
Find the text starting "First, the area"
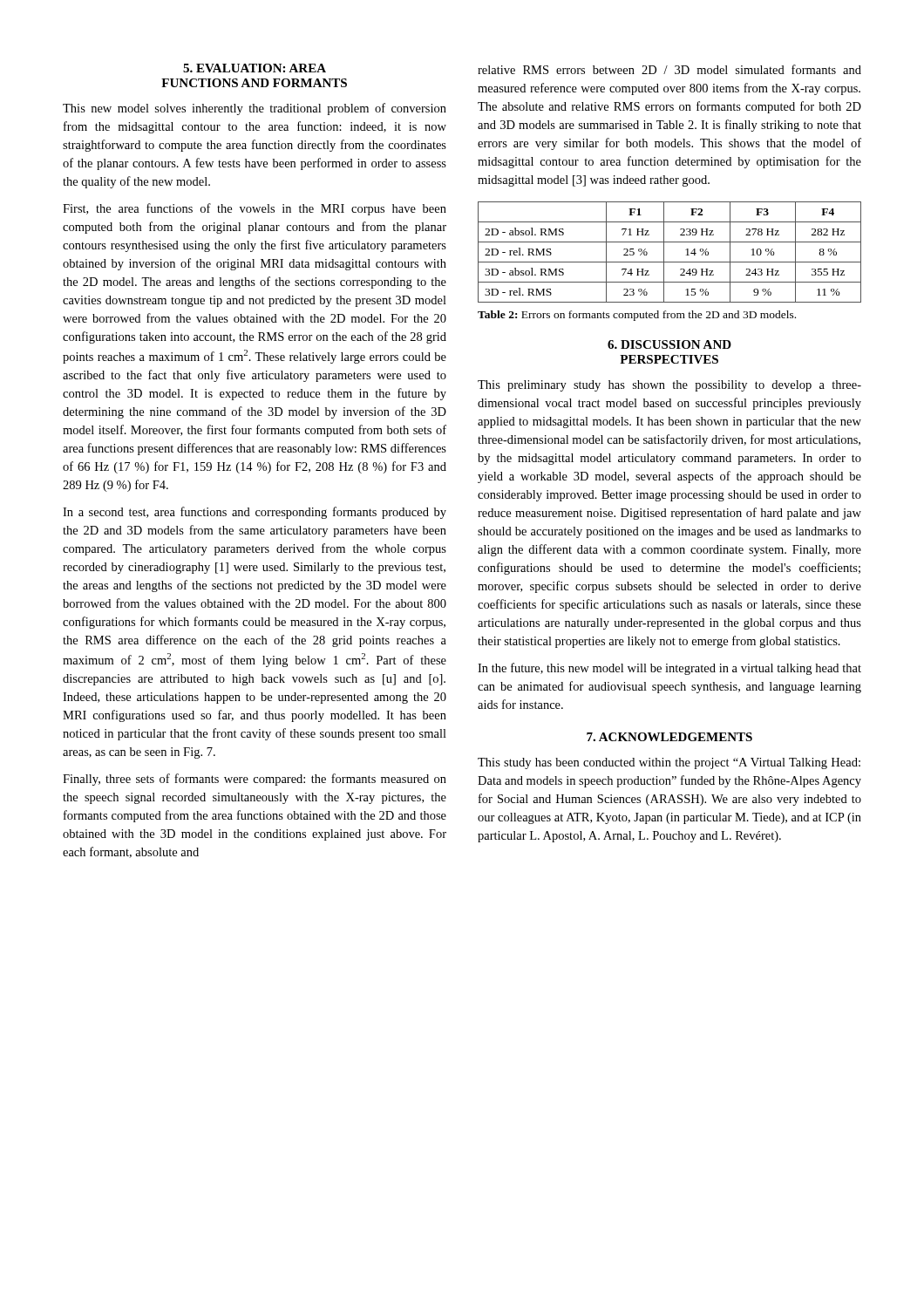[255, 347]
